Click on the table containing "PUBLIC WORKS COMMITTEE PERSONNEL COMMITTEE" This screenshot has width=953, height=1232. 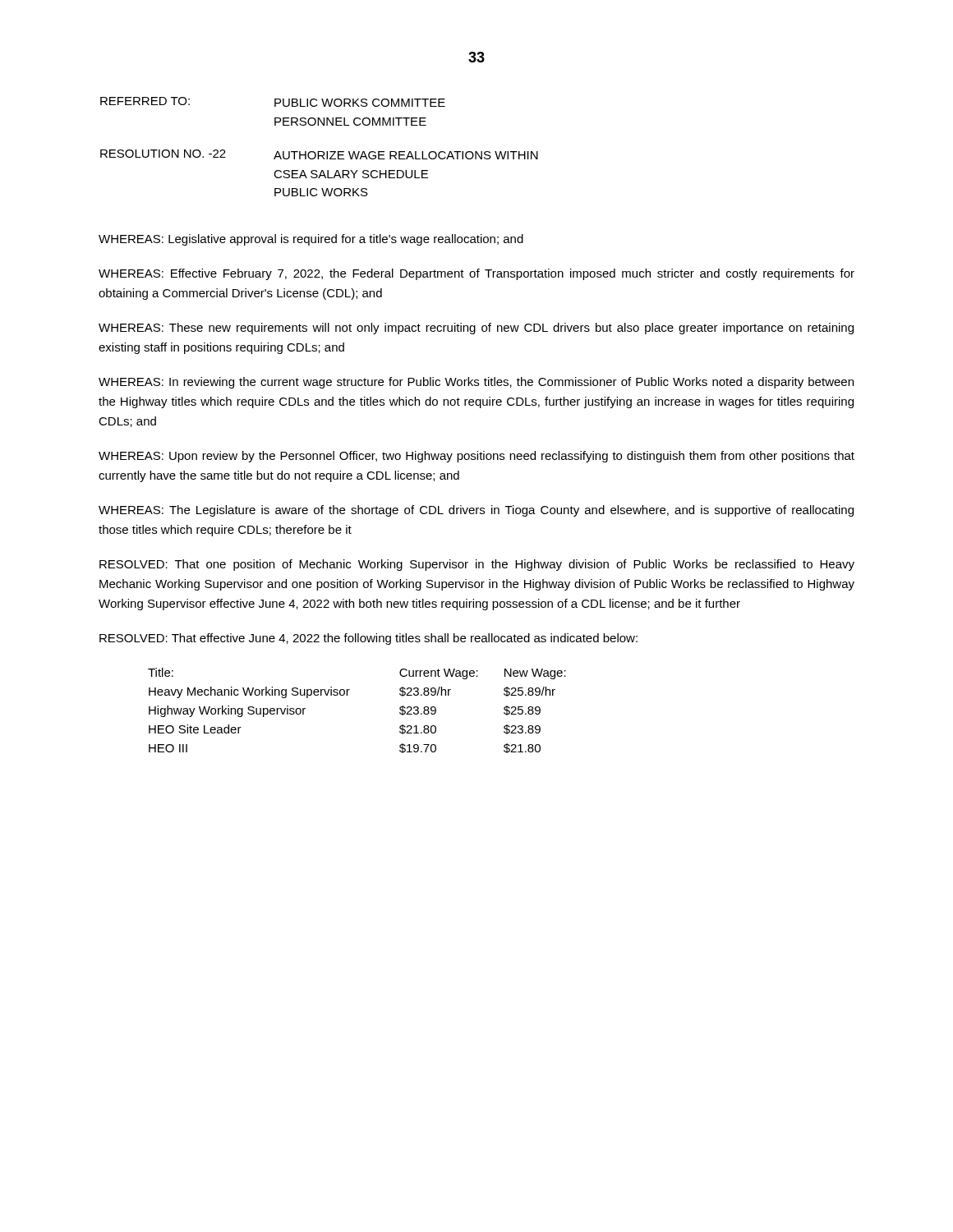[476, 148]
